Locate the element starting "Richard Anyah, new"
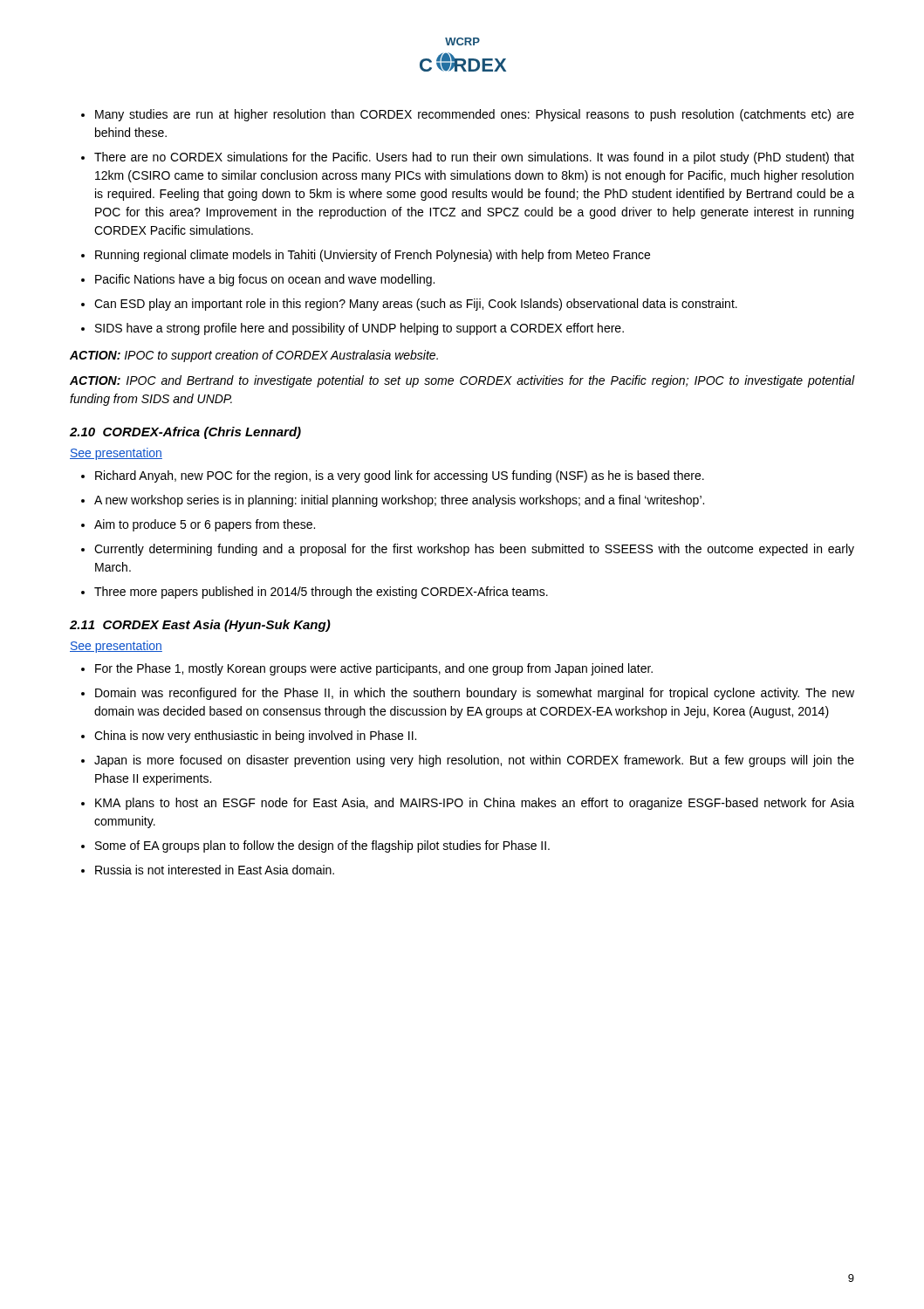This screenshot has height=1309, width=924. pos(462,476)
